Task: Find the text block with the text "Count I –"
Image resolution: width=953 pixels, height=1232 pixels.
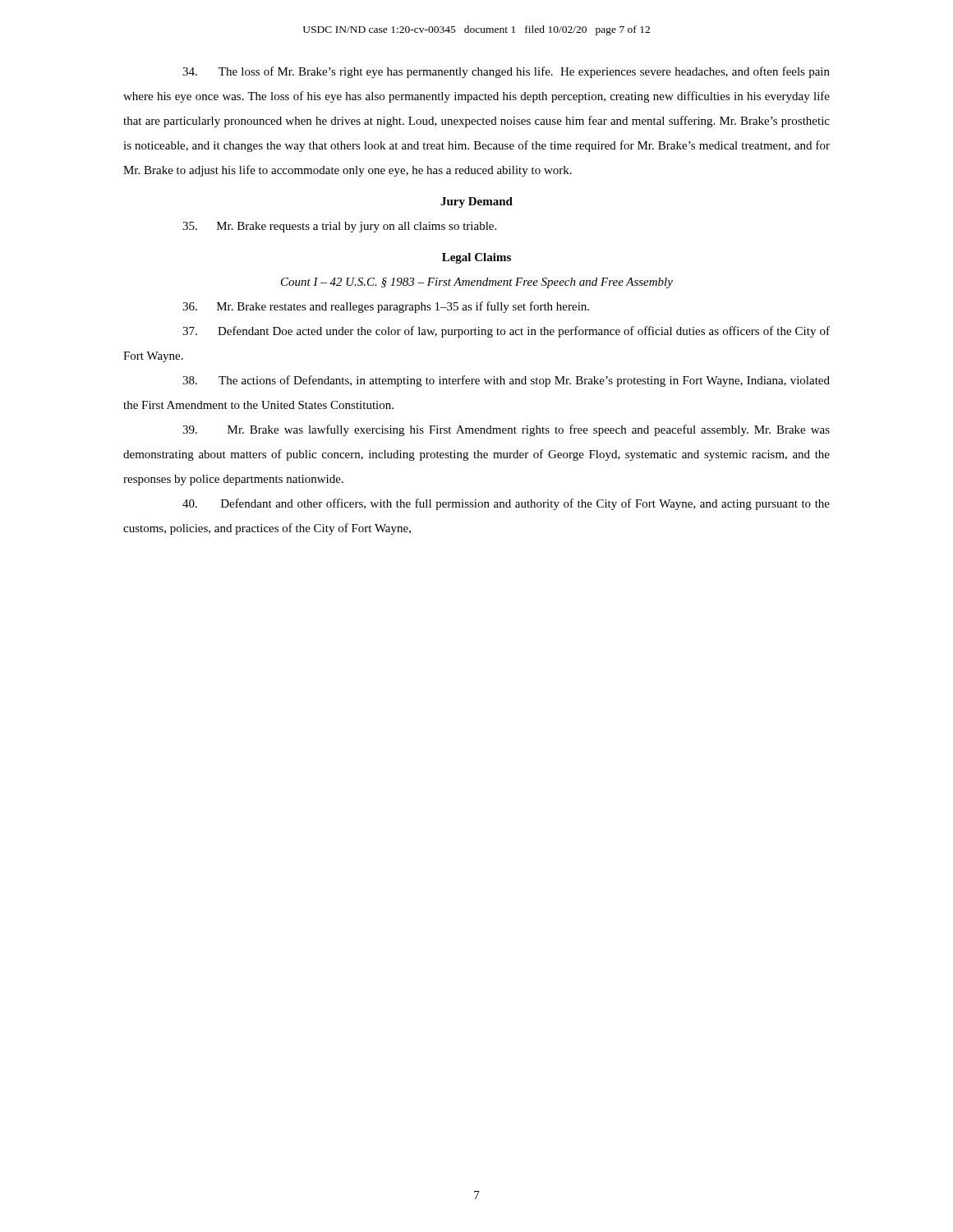Action: tap(476, 282)
